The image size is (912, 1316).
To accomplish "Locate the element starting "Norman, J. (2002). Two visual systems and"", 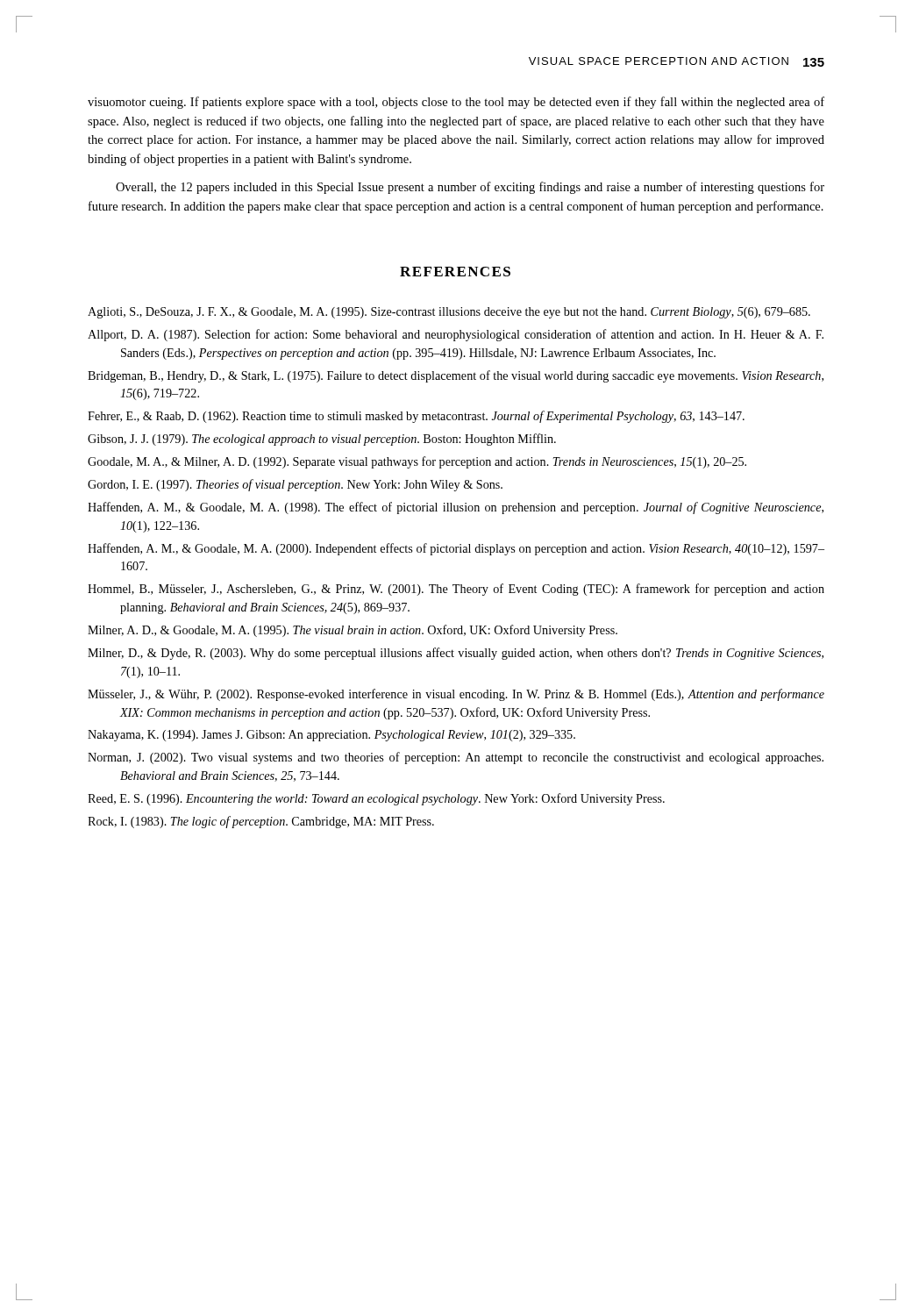I will click(x=456, y=767).
